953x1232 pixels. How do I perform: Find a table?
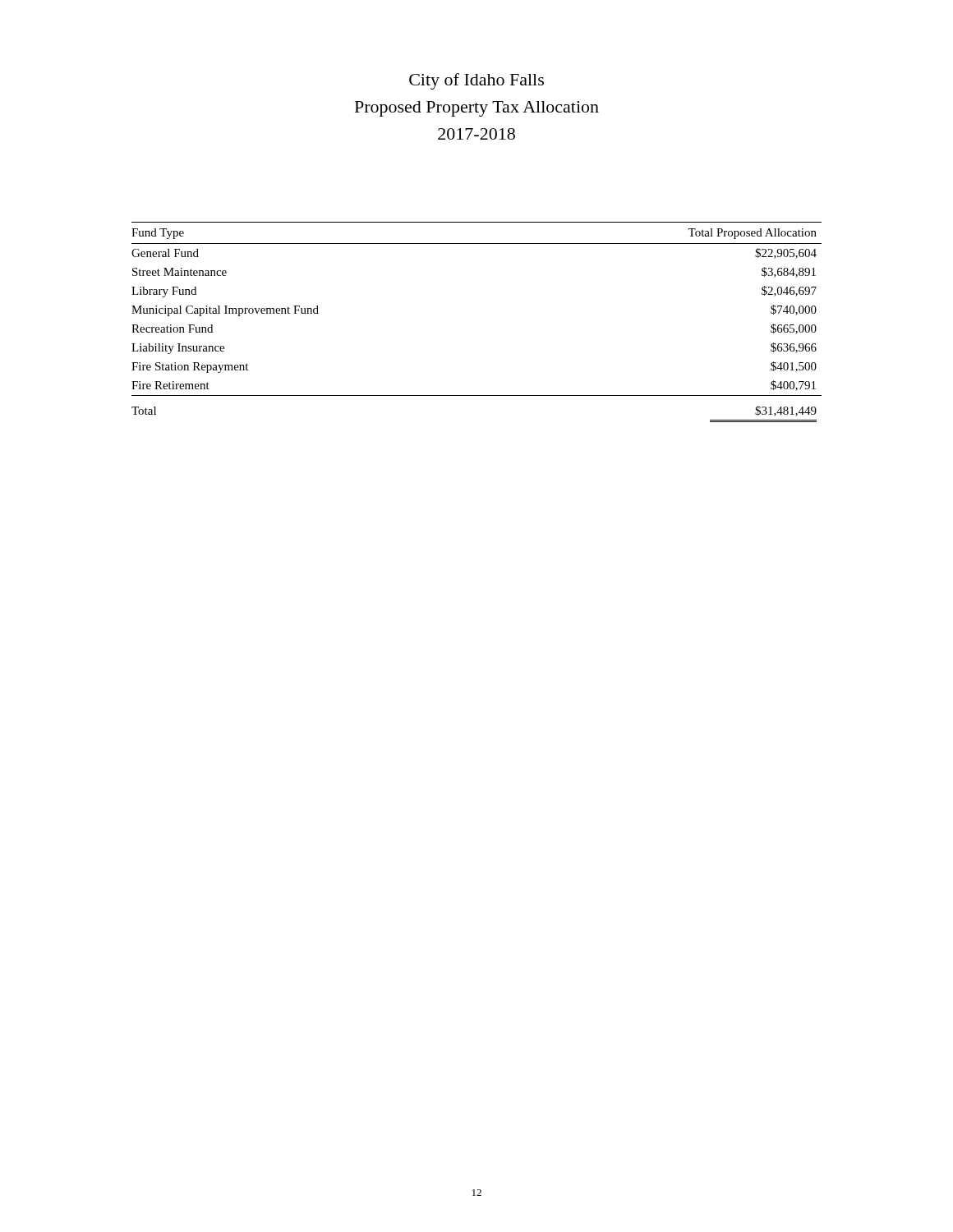click(476, 324)
